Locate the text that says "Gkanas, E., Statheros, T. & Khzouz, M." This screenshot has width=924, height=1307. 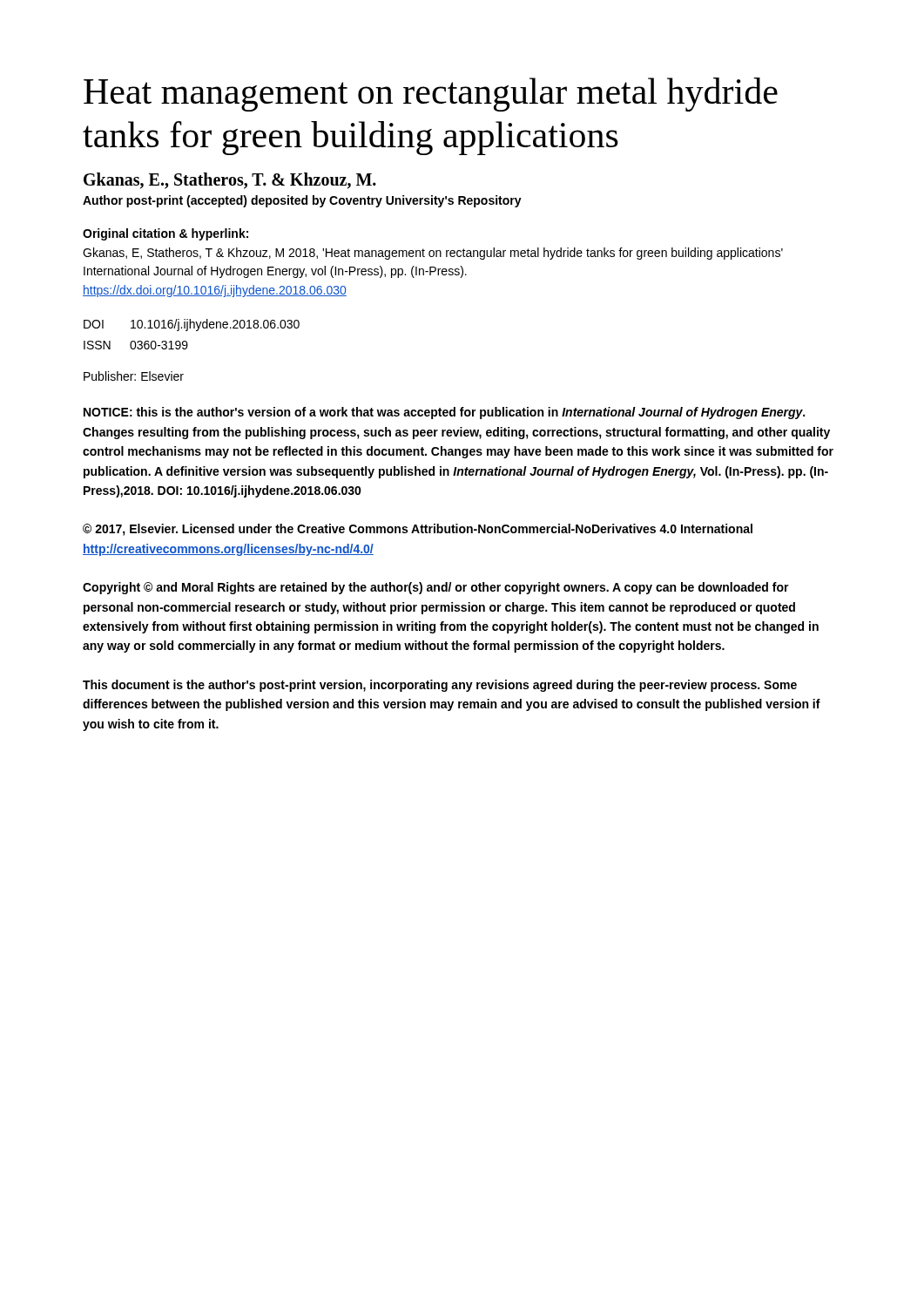[230, 179]
